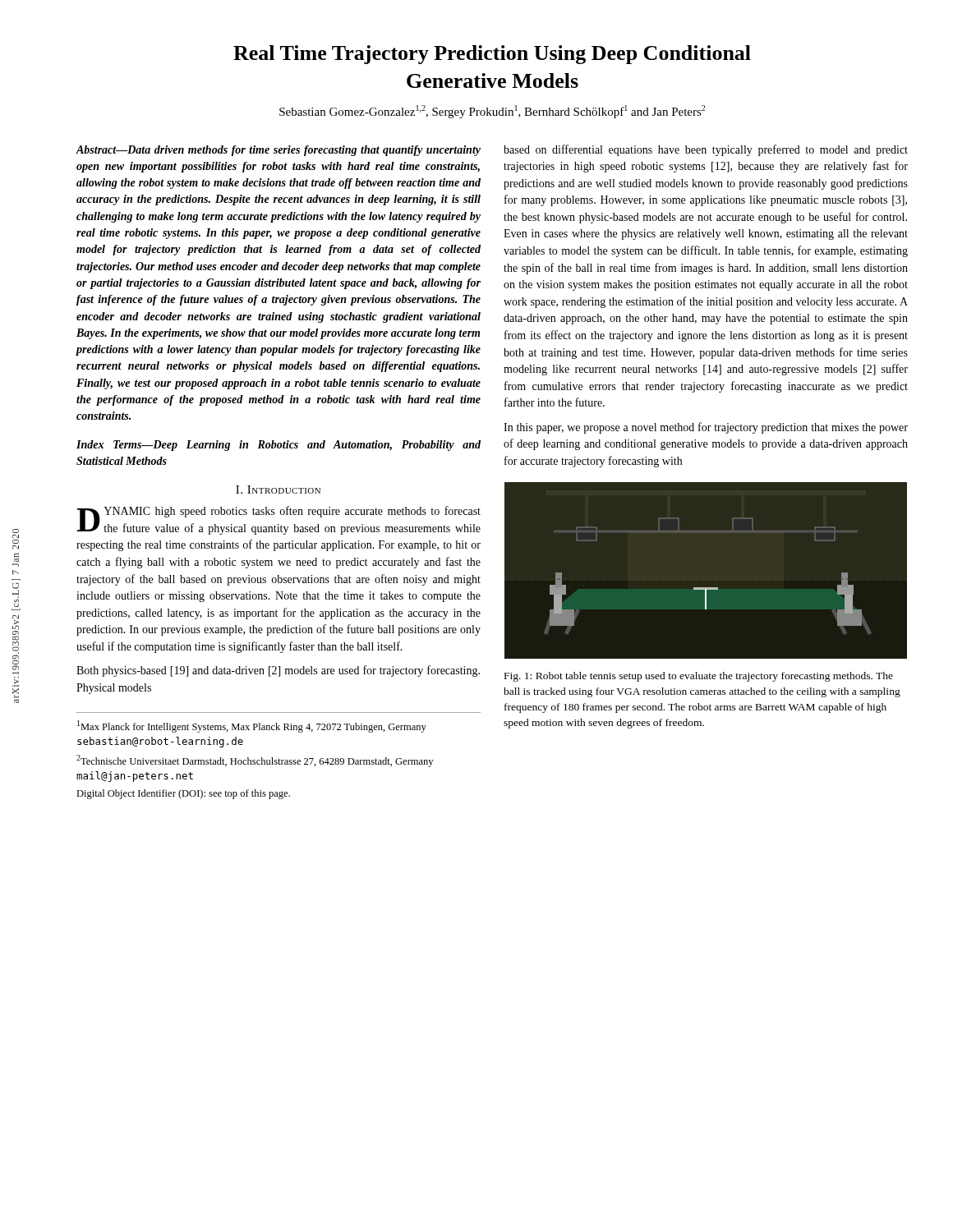The height and width of the screenshot is (1232, 953).
Task: Locate the text block starting "based on differential equations have"
Action: (x=706, y=306)
